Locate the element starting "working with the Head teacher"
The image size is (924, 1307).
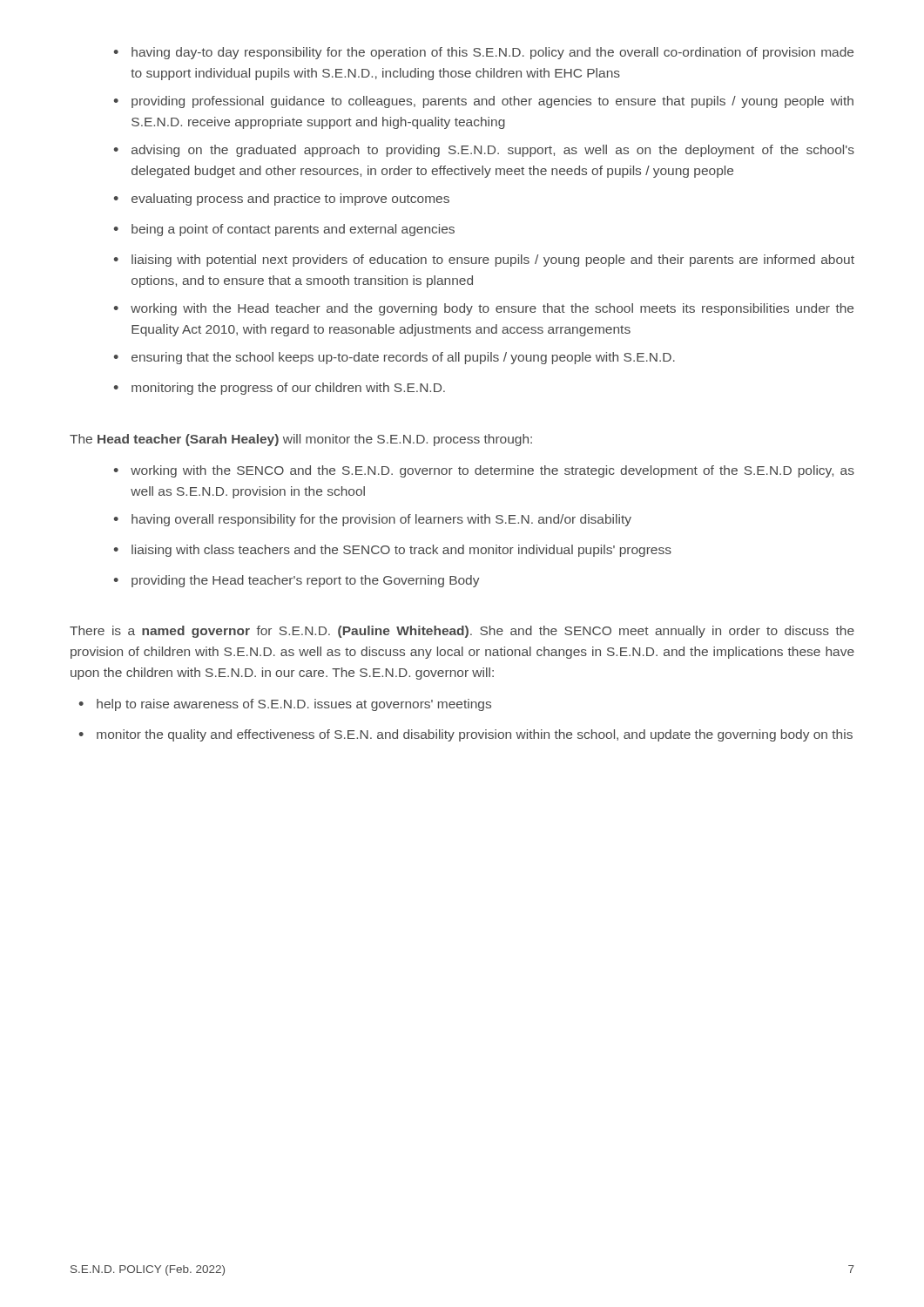(x=493, y=318)
